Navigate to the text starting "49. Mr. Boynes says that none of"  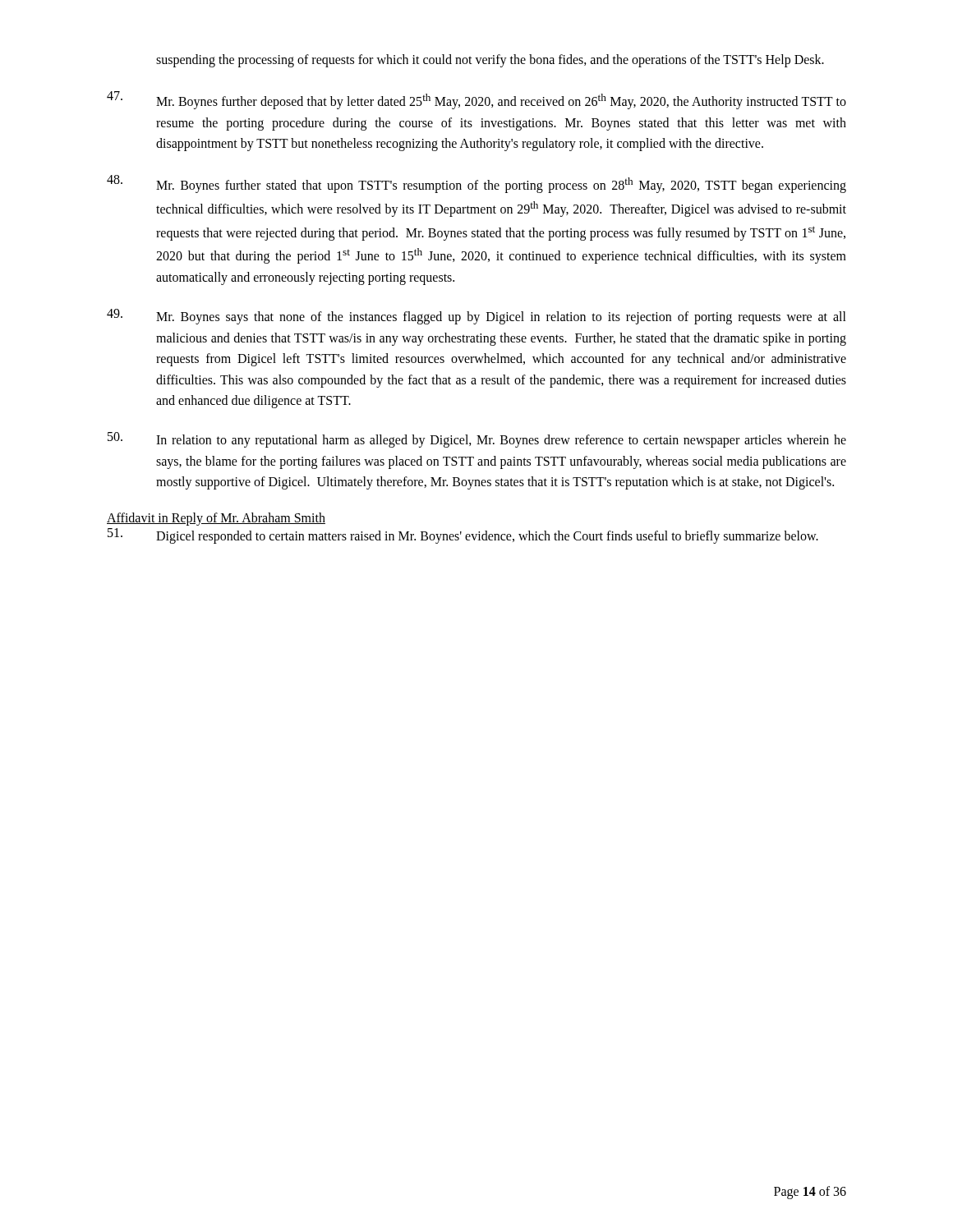coord(476,359)
